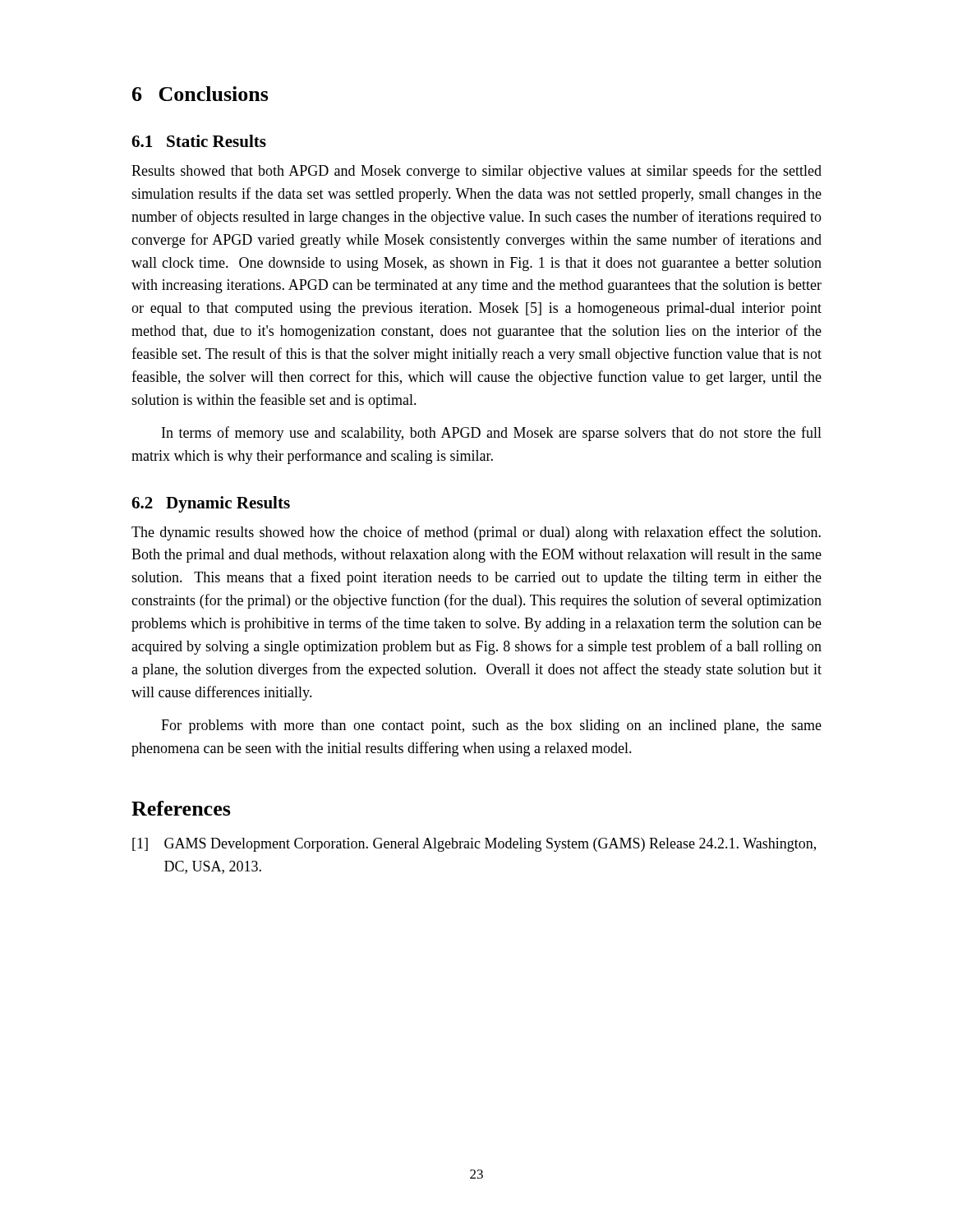Point to the block beginning "Results showed that both"
Screen dimensions: 1232x953
pyautogui.click(x=476, y=314)
